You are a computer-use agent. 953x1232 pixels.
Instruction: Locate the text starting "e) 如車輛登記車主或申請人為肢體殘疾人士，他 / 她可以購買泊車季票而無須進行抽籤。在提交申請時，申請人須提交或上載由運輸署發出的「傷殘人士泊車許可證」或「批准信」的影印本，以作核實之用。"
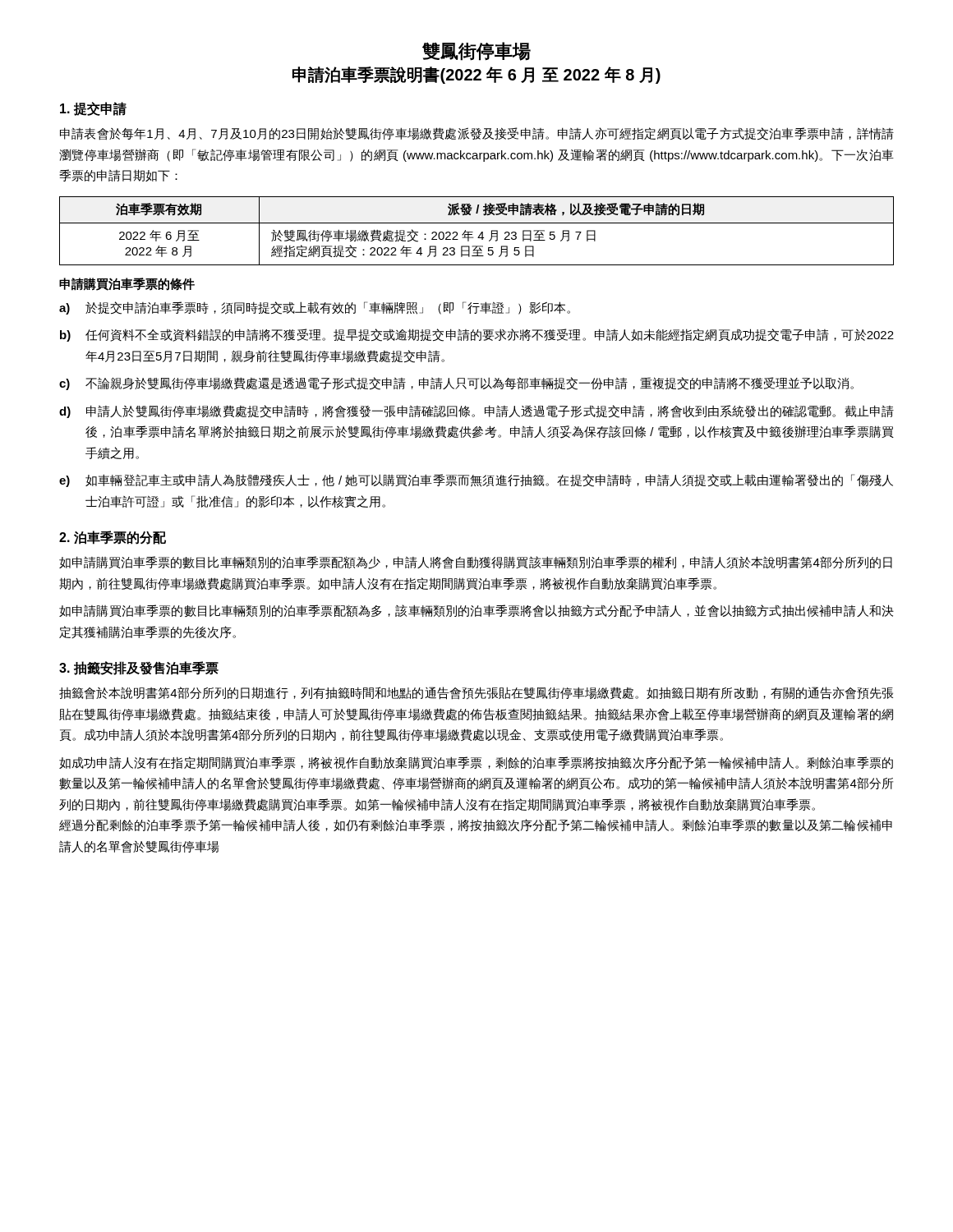pyautogui.click(x=476, y=491)
